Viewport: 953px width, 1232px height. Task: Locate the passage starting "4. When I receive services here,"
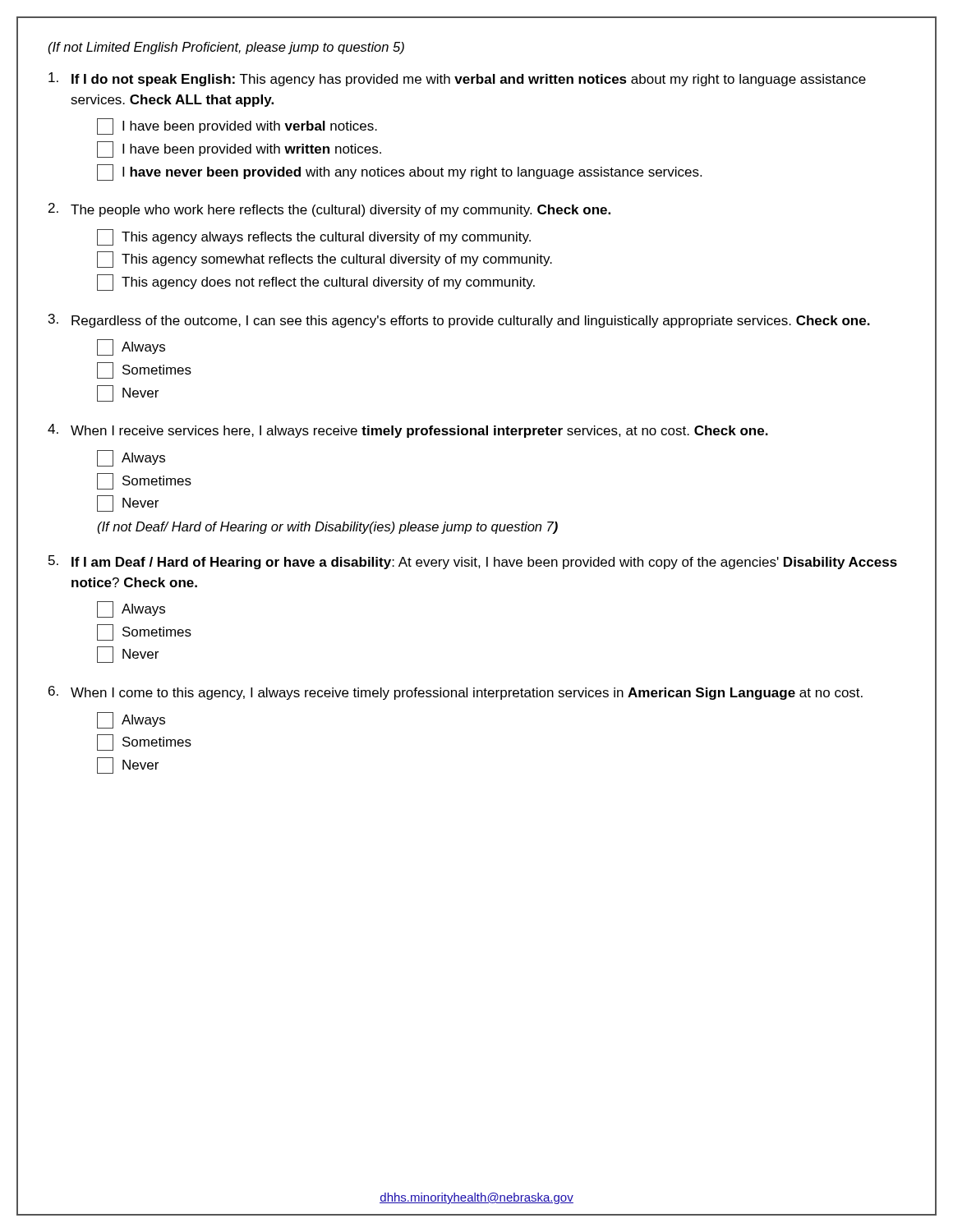408,431
